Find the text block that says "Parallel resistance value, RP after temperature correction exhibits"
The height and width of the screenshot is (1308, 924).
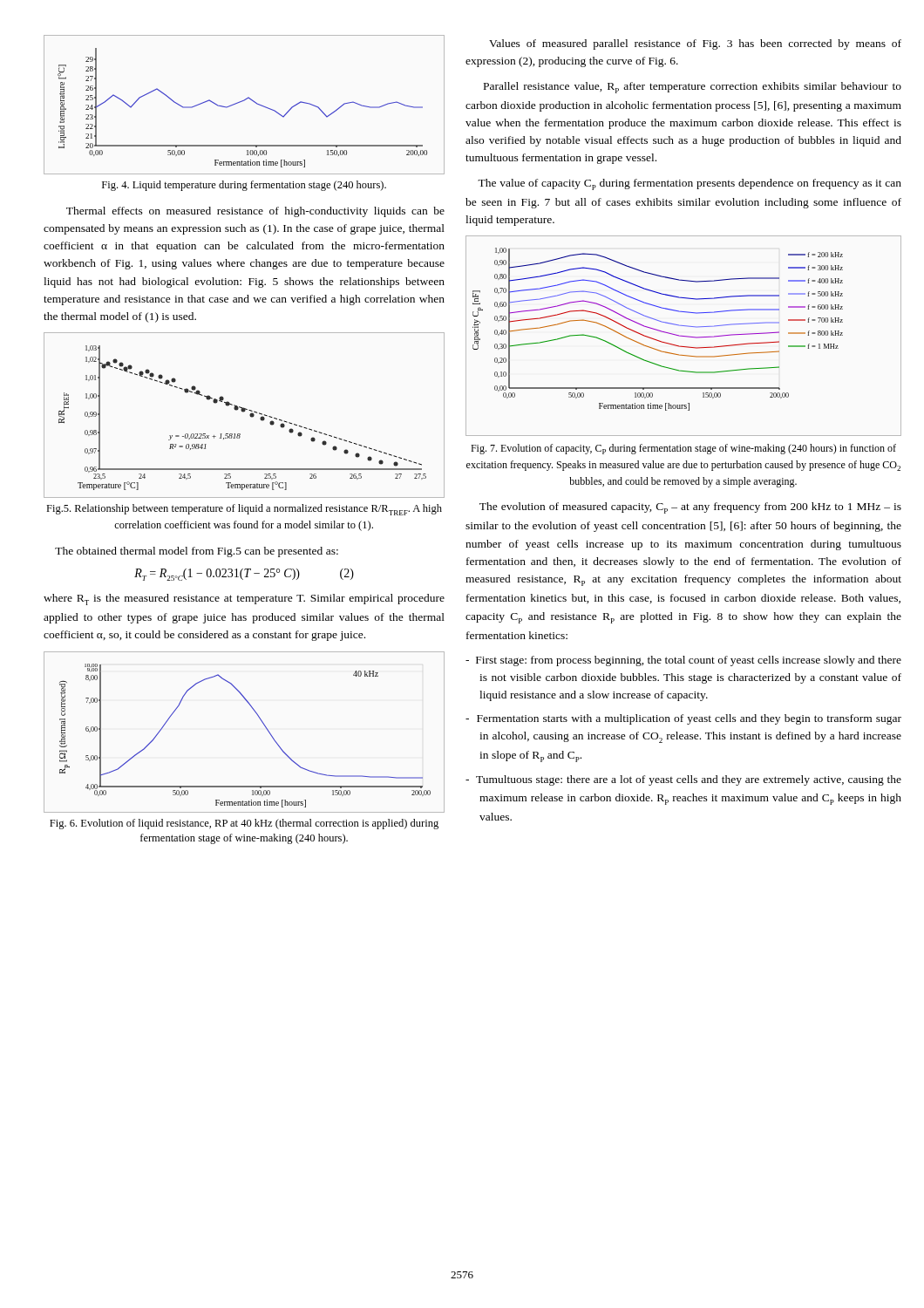683,122
